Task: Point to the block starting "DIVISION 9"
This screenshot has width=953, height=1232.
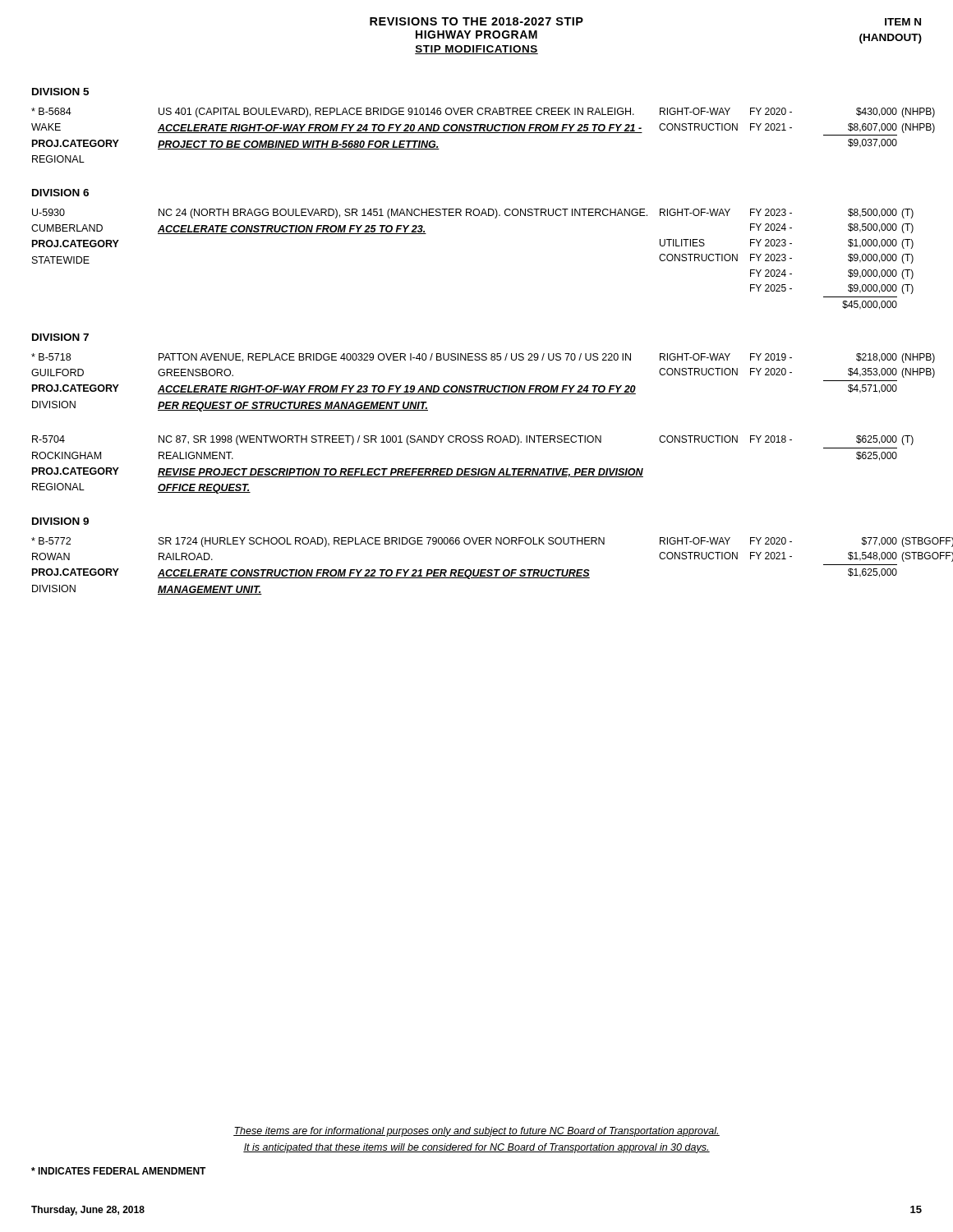Action: [60, 521]
